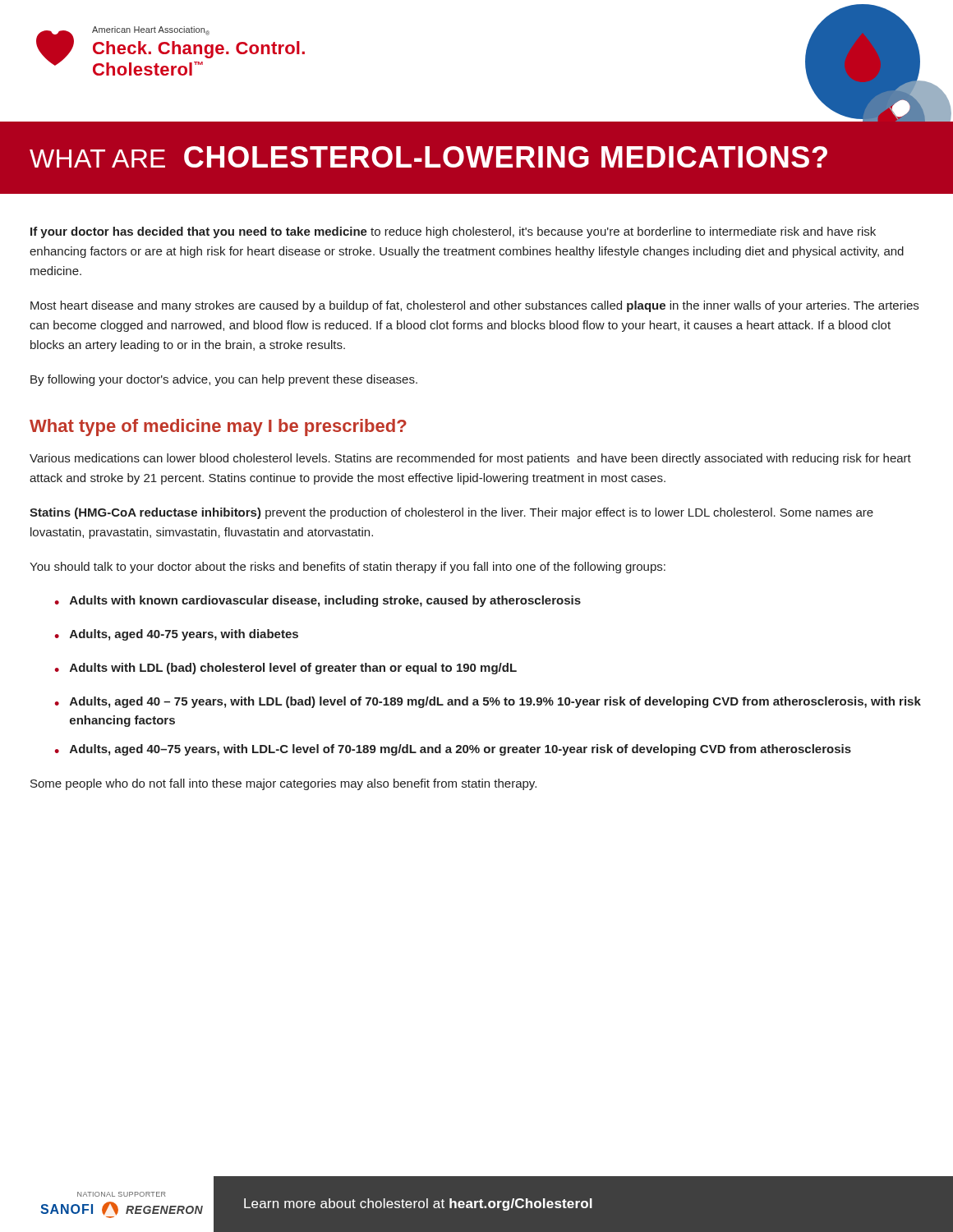Point to the block starting "You should talk to"
This screenshot has width=953, height=1232.
tap(348, 566)
